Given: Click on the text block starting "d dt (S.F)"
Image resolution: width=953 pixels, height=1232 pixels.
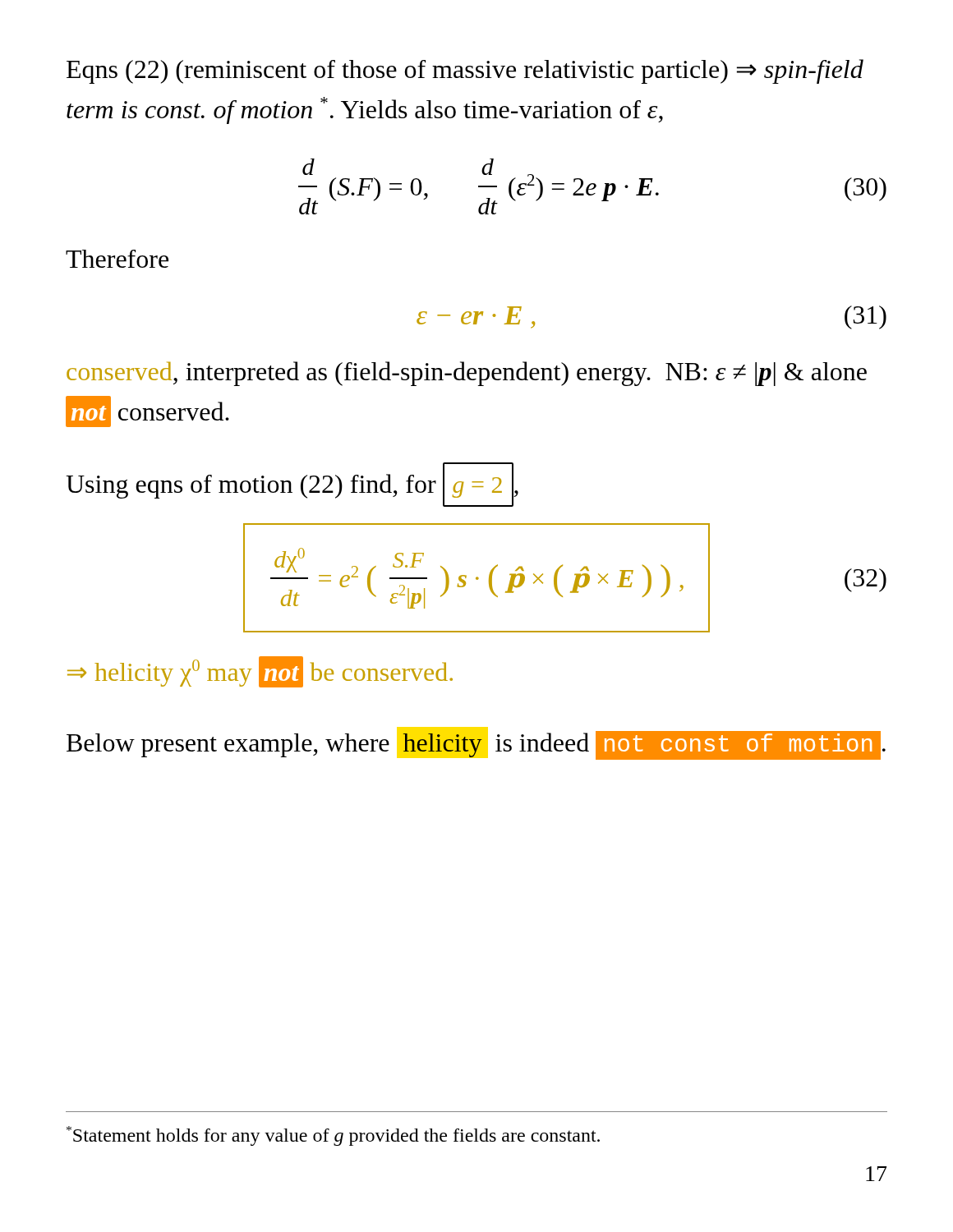Looking at the screenshot, I should coord(590,186).
